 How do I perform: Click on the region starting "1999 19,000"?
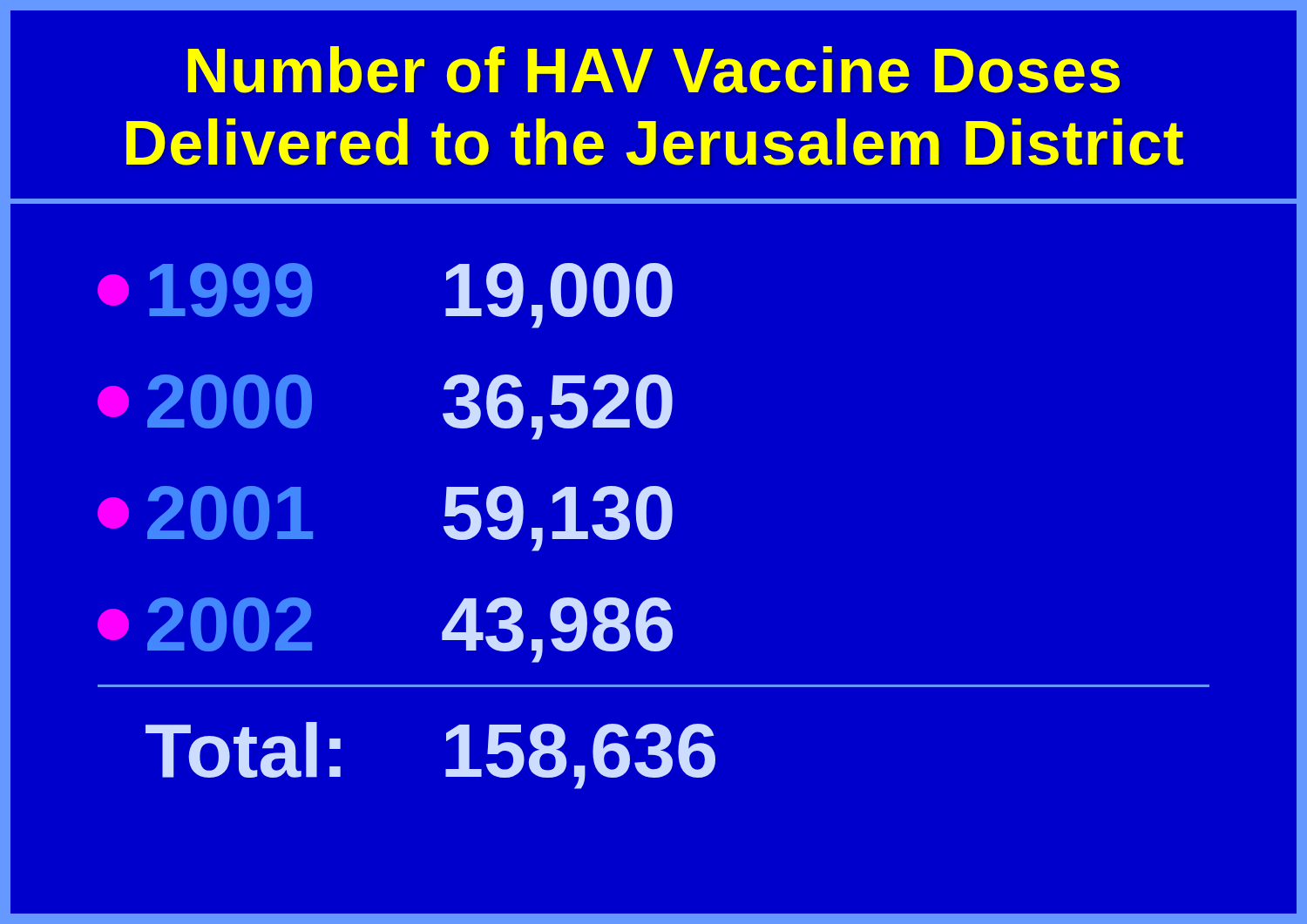tap(209, 296)
